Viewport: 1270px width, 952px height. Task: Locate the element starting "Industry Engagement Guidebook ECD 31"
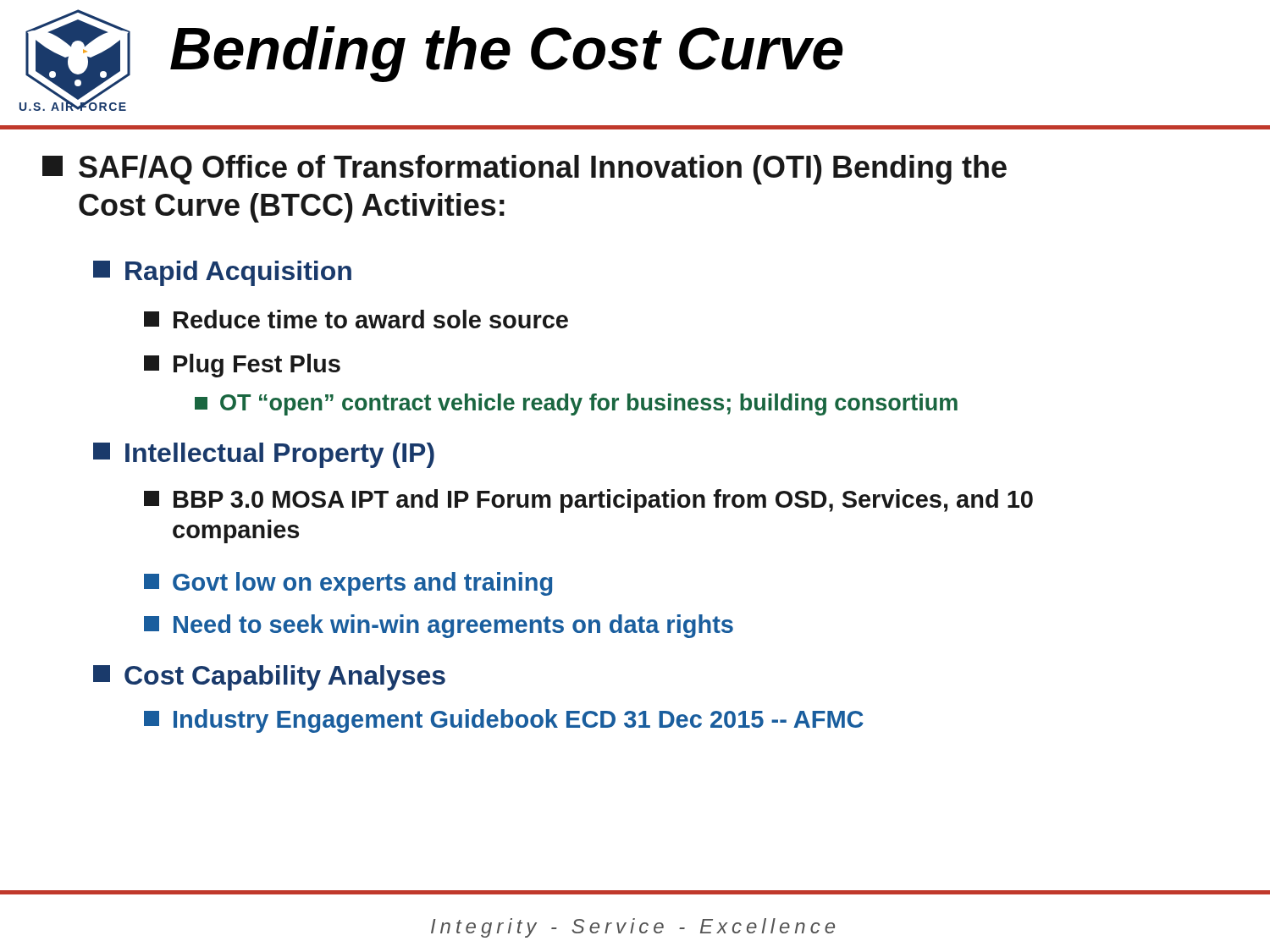click(x=504, y=719)
